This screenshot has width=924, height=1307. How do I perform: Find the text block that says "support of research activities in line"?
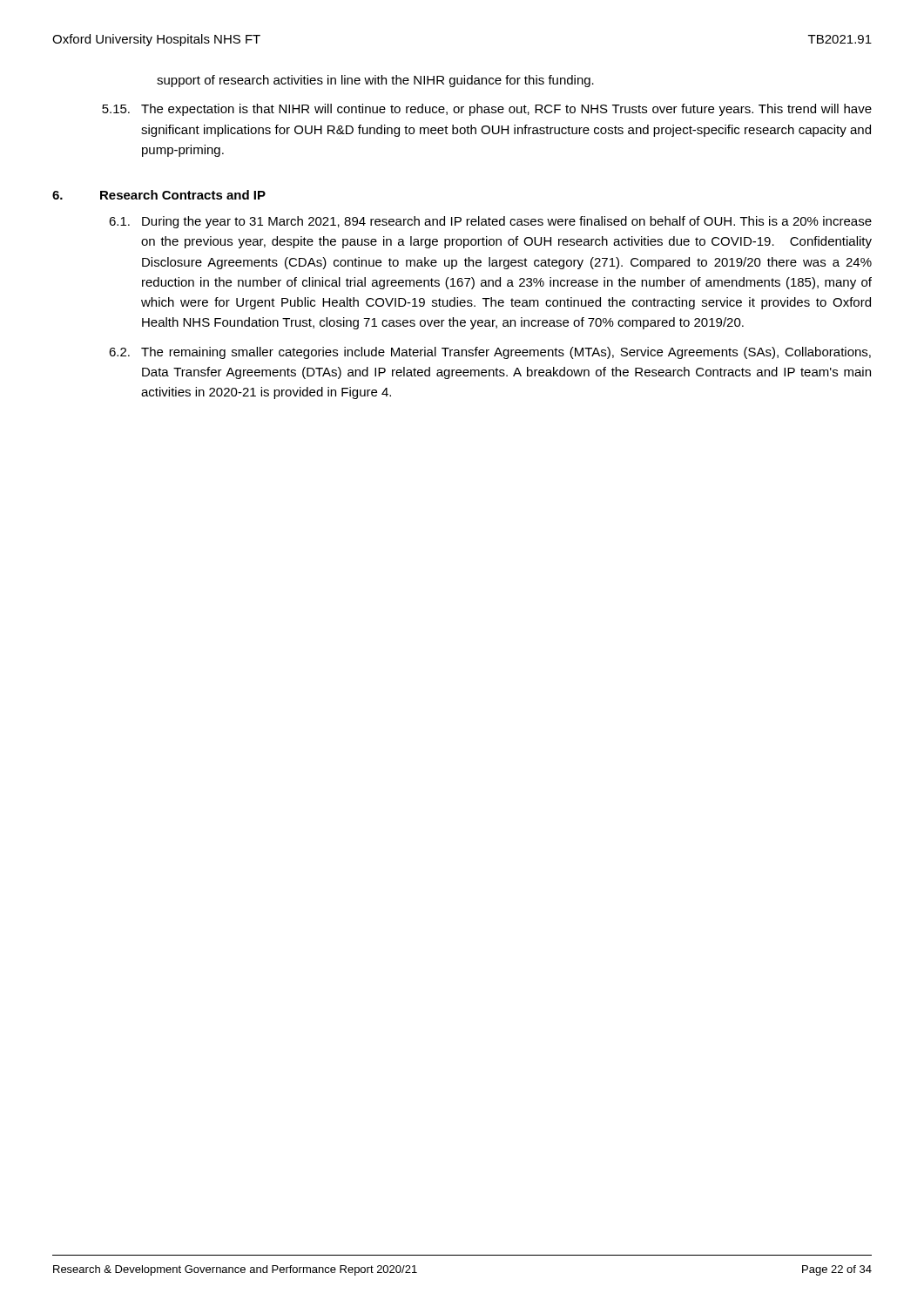(x=376, y=80)
